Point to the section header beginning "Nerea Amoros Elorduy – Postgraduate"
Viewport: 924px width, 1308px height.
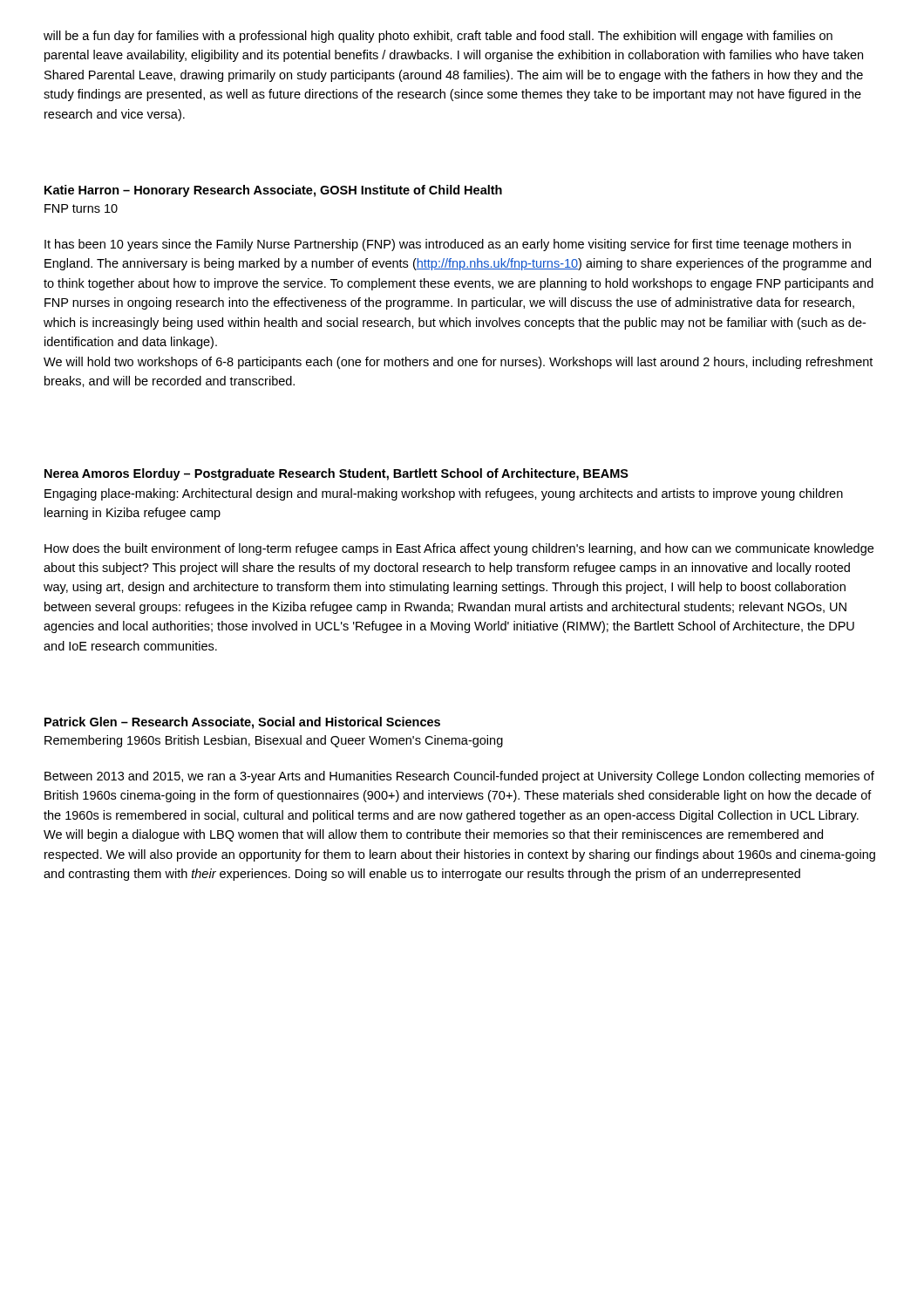(x=336, y=473)
